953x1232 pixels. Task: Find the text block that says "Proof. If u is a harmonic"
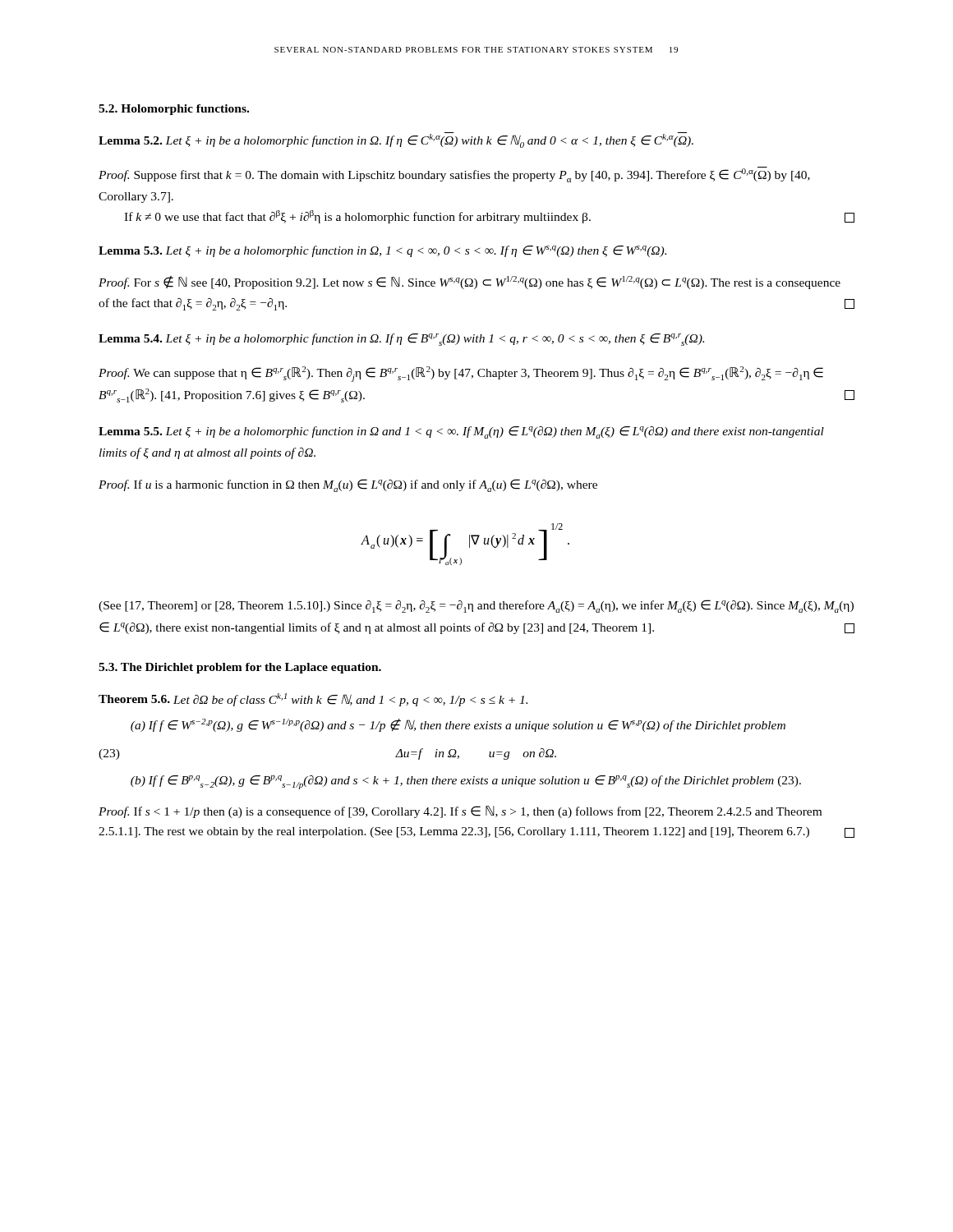(476, 485)
